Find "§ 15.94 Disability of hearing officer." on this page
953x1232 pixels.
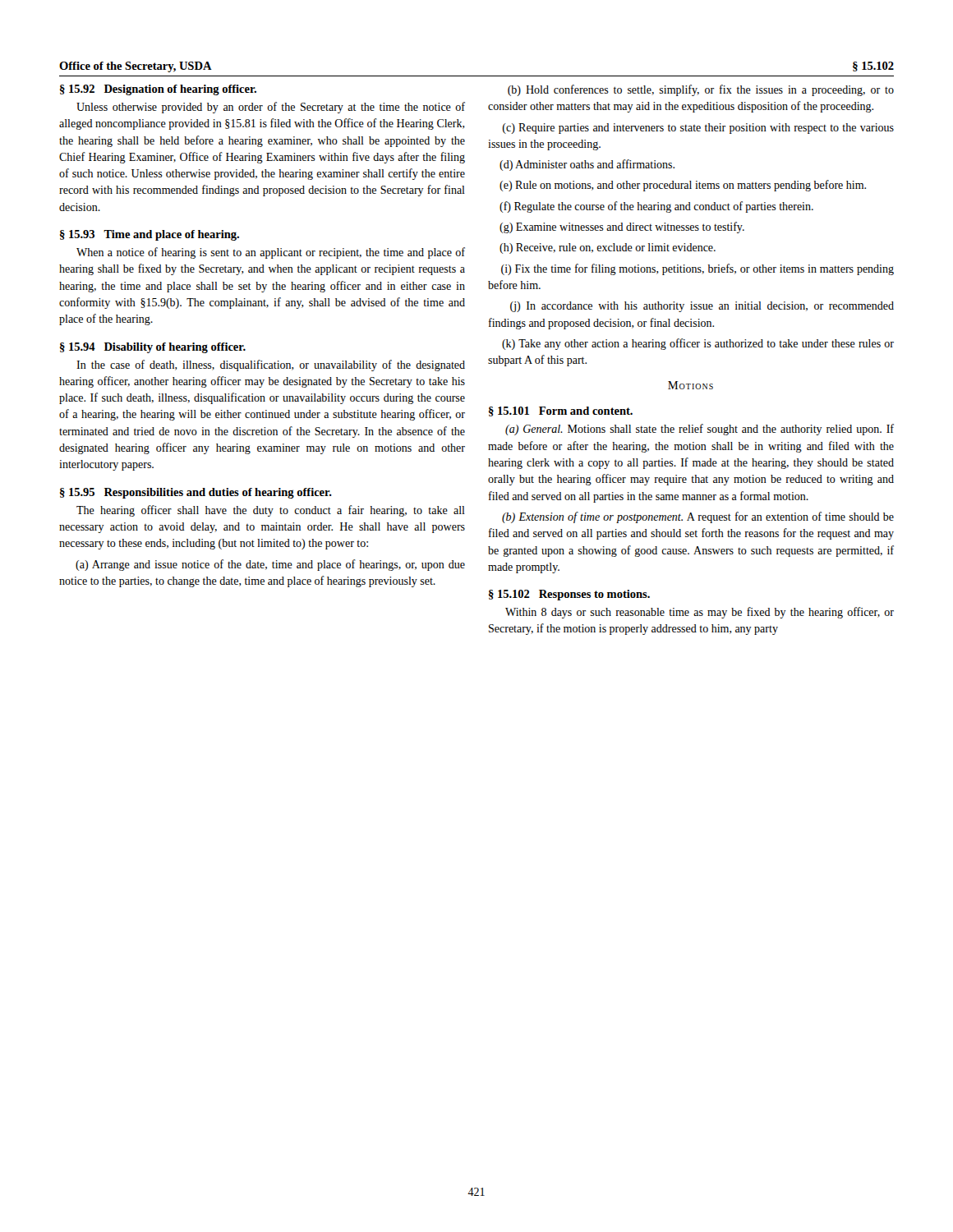coord(152,346)
